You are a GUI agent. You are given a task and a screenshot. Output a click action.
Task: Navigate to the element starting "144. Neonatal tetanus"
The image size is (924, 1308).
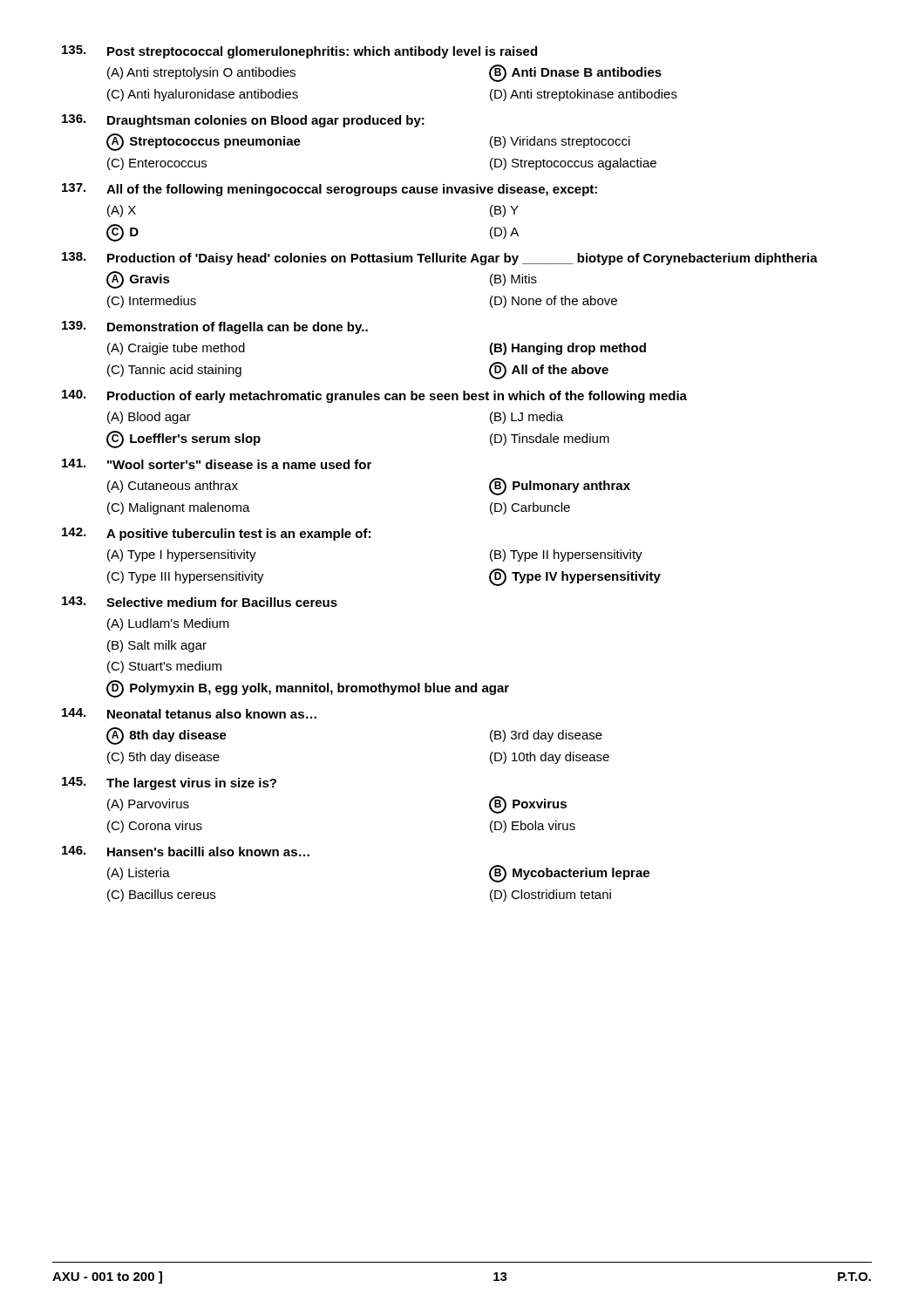point(189,713)
